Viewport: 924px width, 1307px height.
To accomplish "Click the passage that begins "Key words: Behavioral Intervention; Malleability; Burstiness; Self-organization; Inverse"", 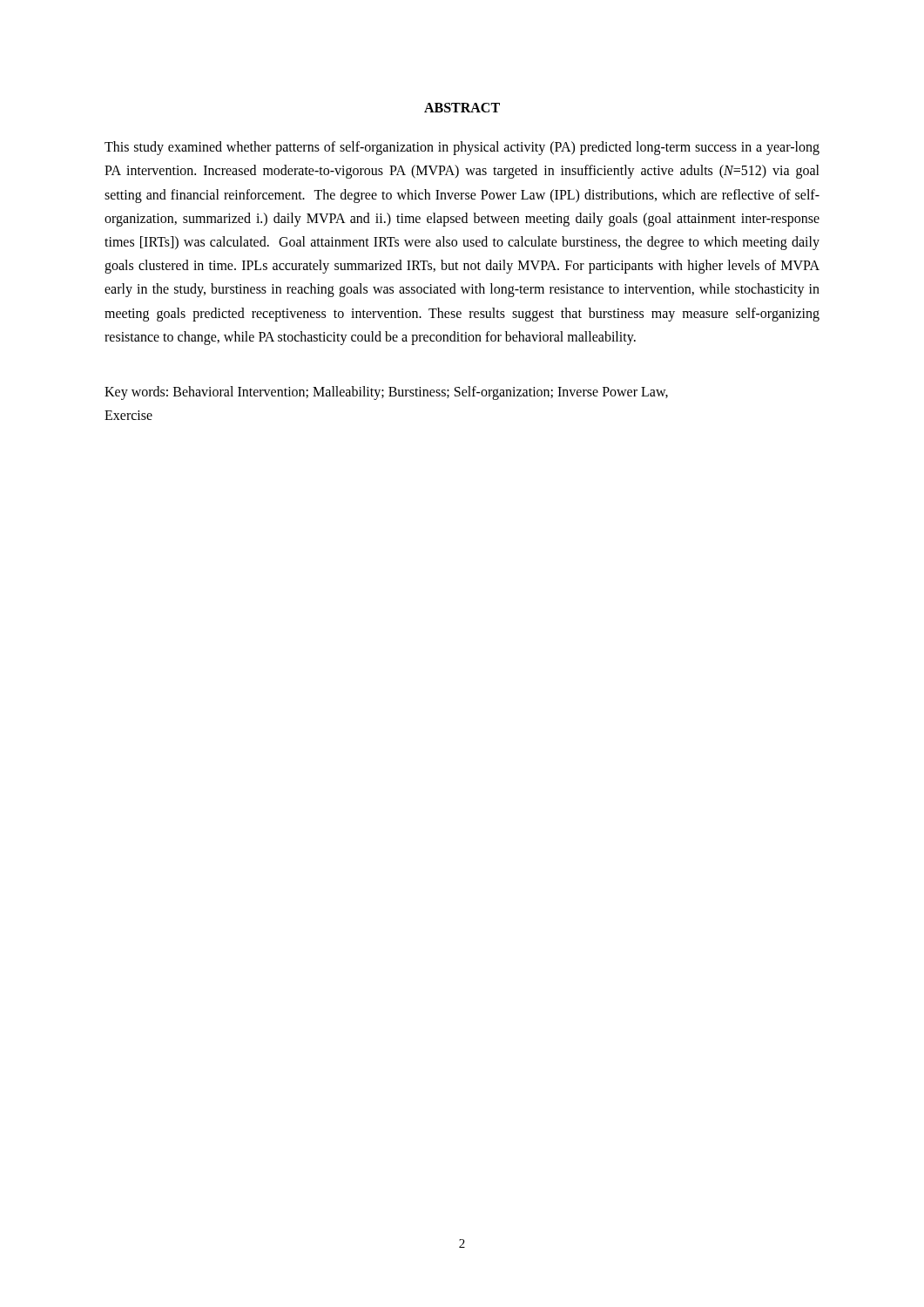I will coord(386,403).
